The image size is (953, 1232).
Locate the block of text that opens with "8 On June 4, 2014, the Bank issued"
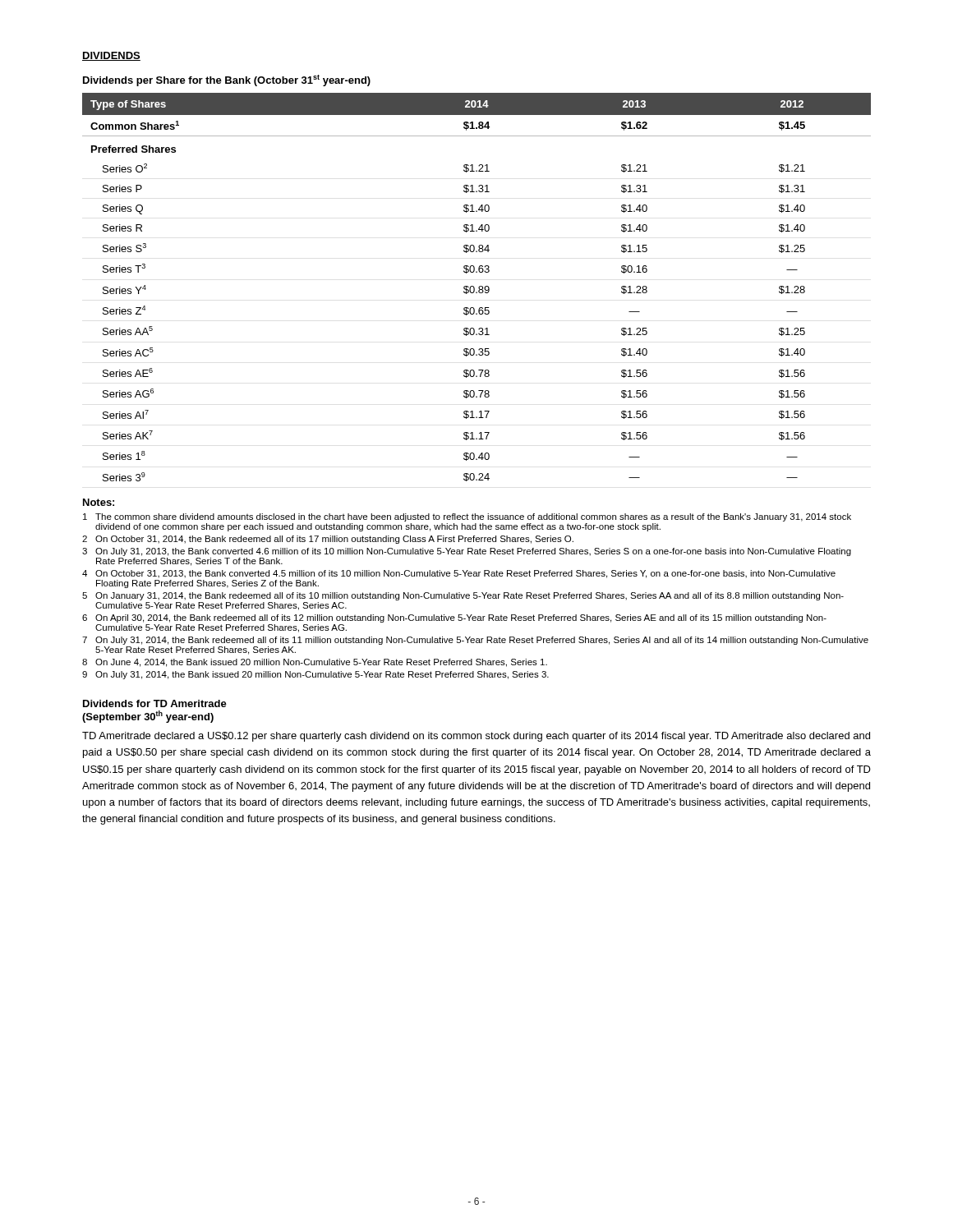click(476, 662)
